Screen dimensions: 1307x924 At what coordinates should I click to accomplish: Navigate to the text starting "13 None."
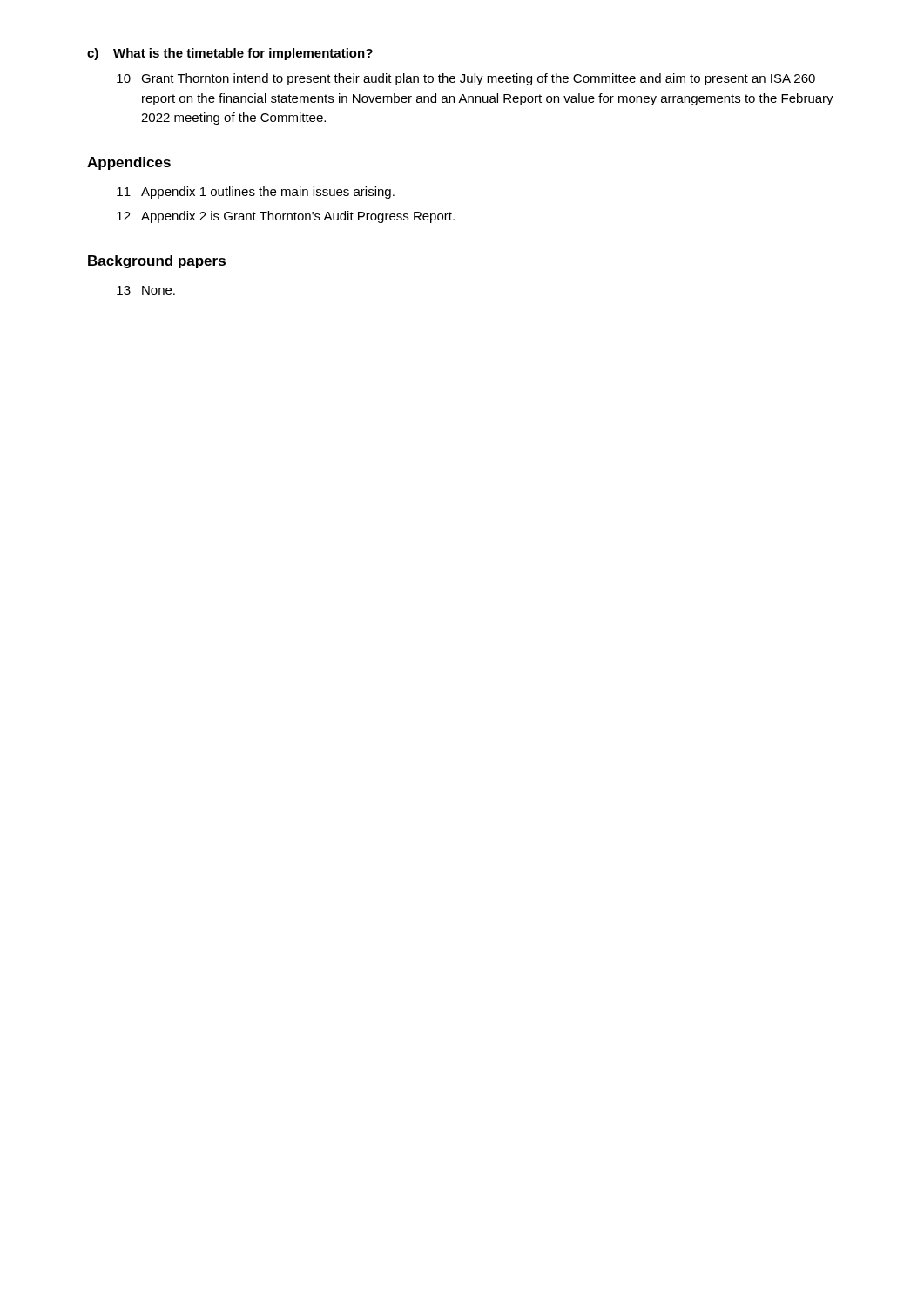click(132, 290)
